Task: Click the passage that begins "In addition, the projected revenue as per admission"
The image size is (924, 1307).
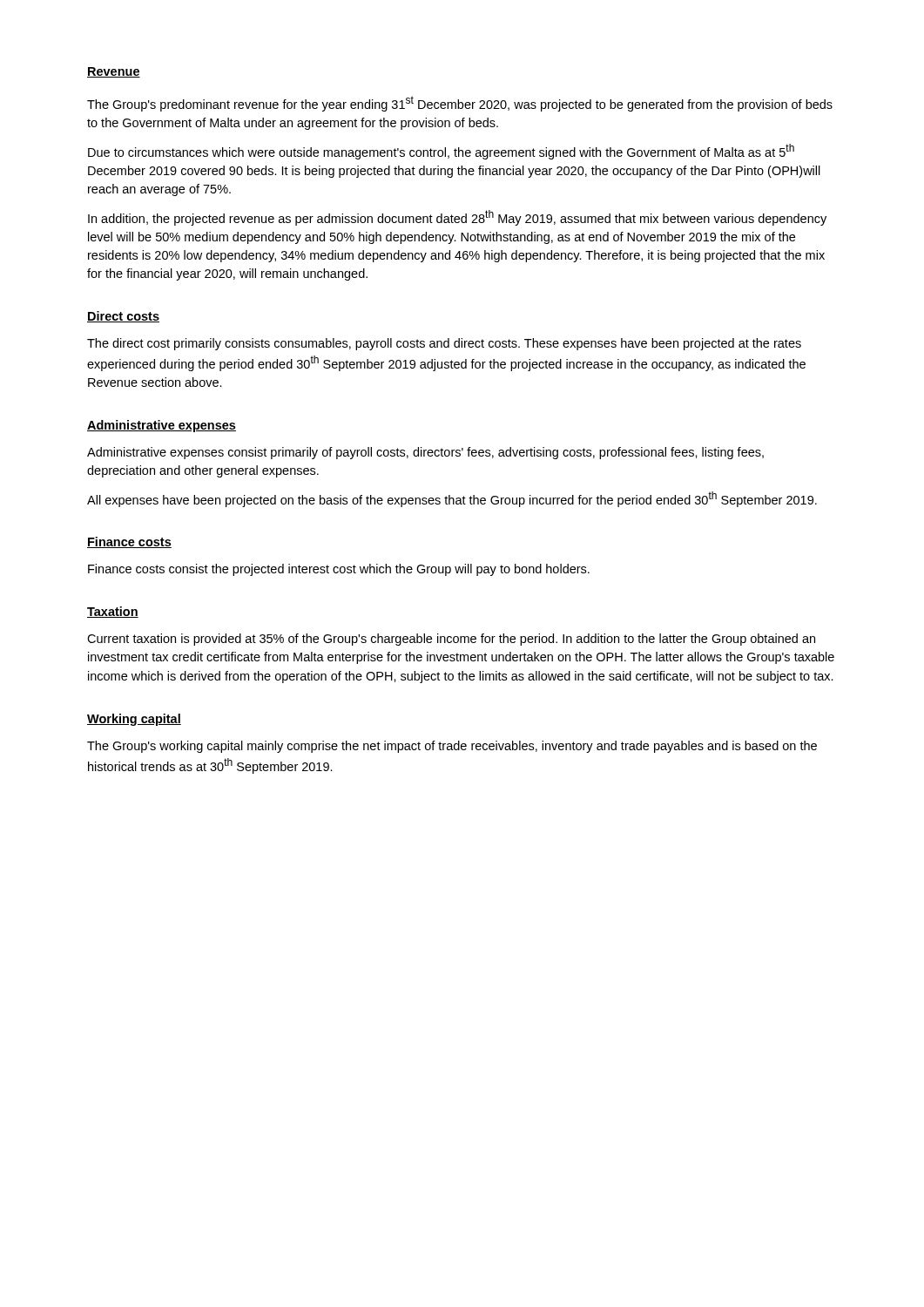Action: pos(457,244)
